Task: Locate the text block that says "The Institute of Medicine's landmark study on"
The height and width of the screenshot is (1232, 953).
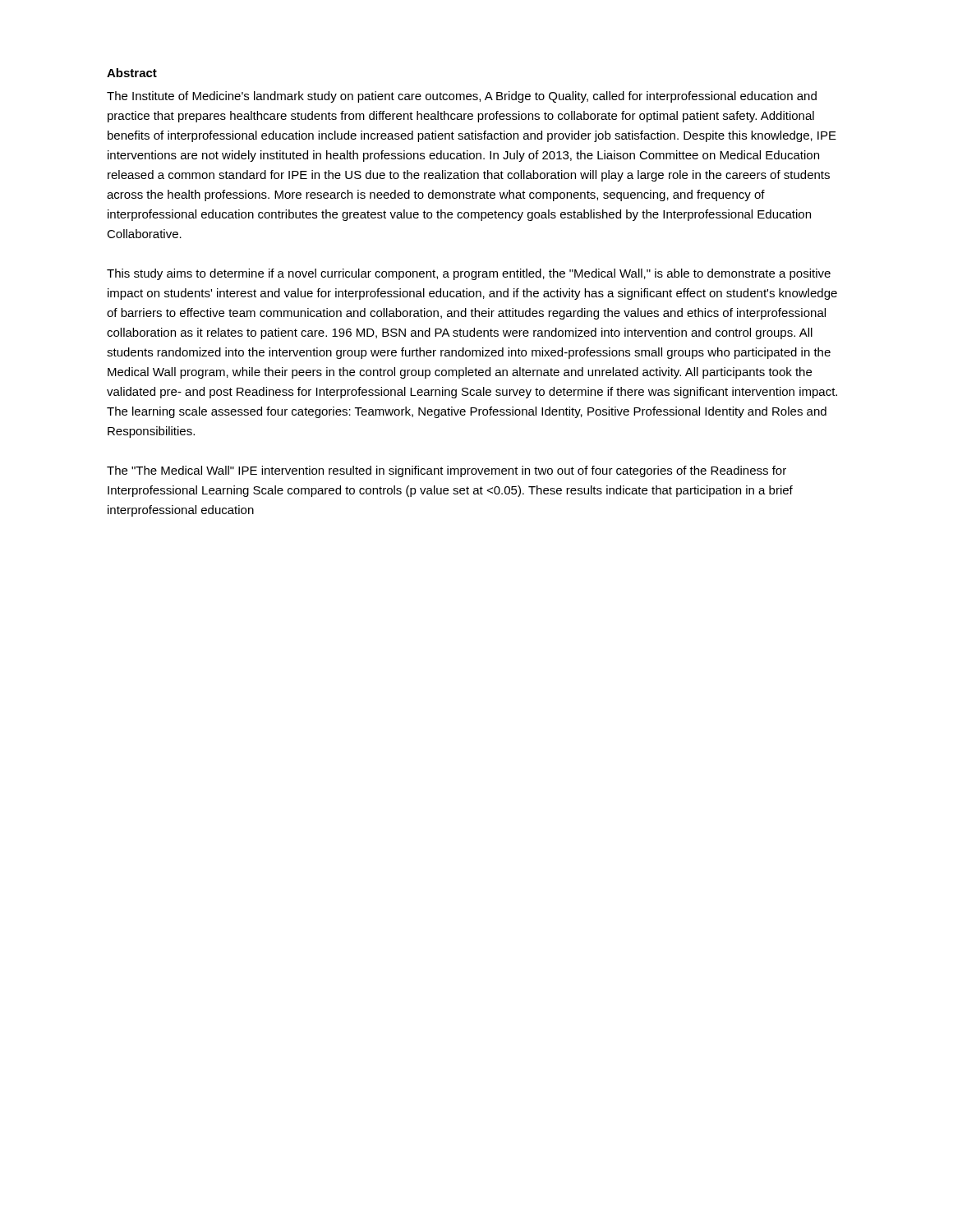Action: [472, 165]
